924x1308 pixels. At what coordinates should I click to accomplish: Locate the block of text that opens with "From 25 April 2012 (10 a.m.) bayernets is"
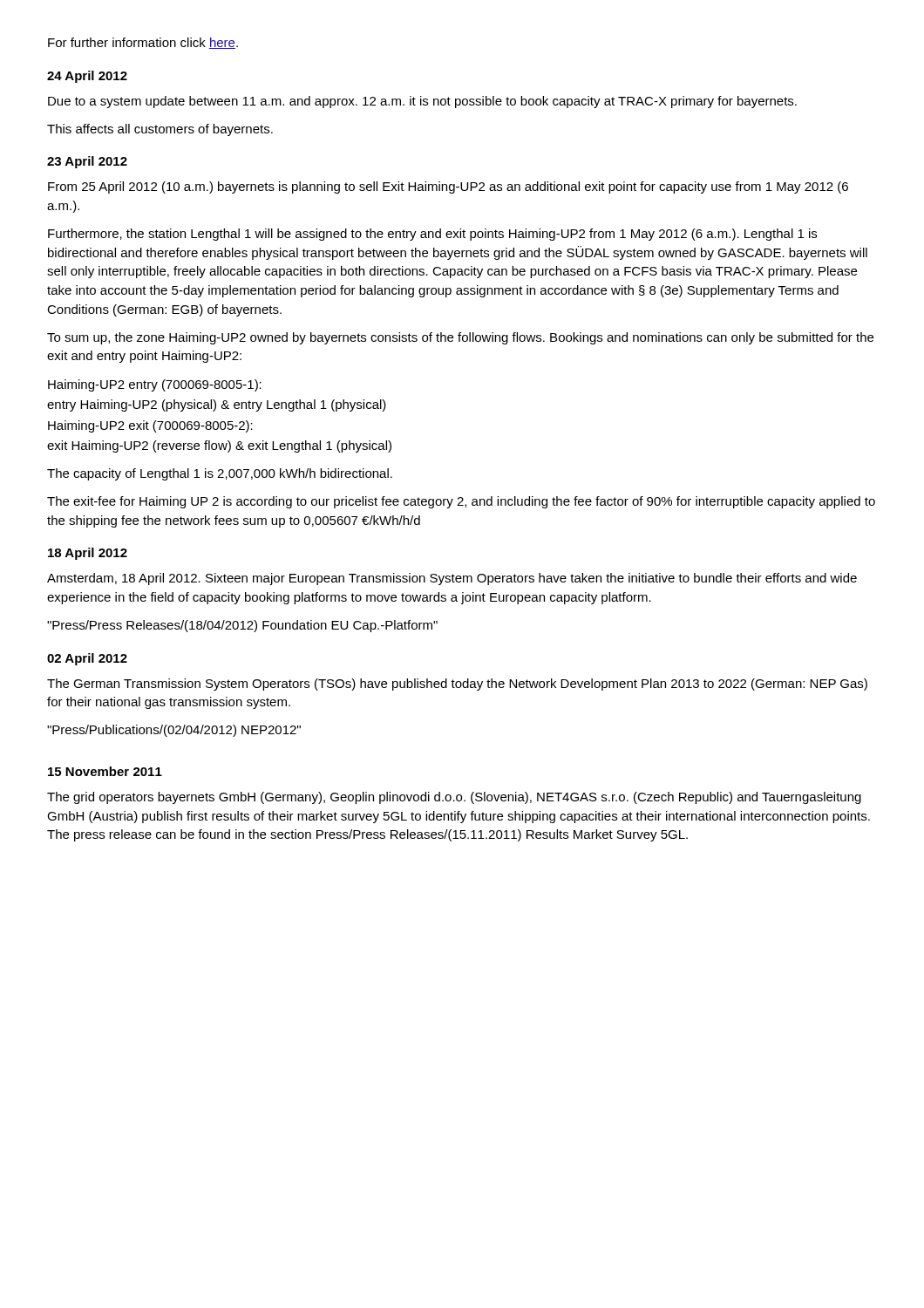point(448,196)
